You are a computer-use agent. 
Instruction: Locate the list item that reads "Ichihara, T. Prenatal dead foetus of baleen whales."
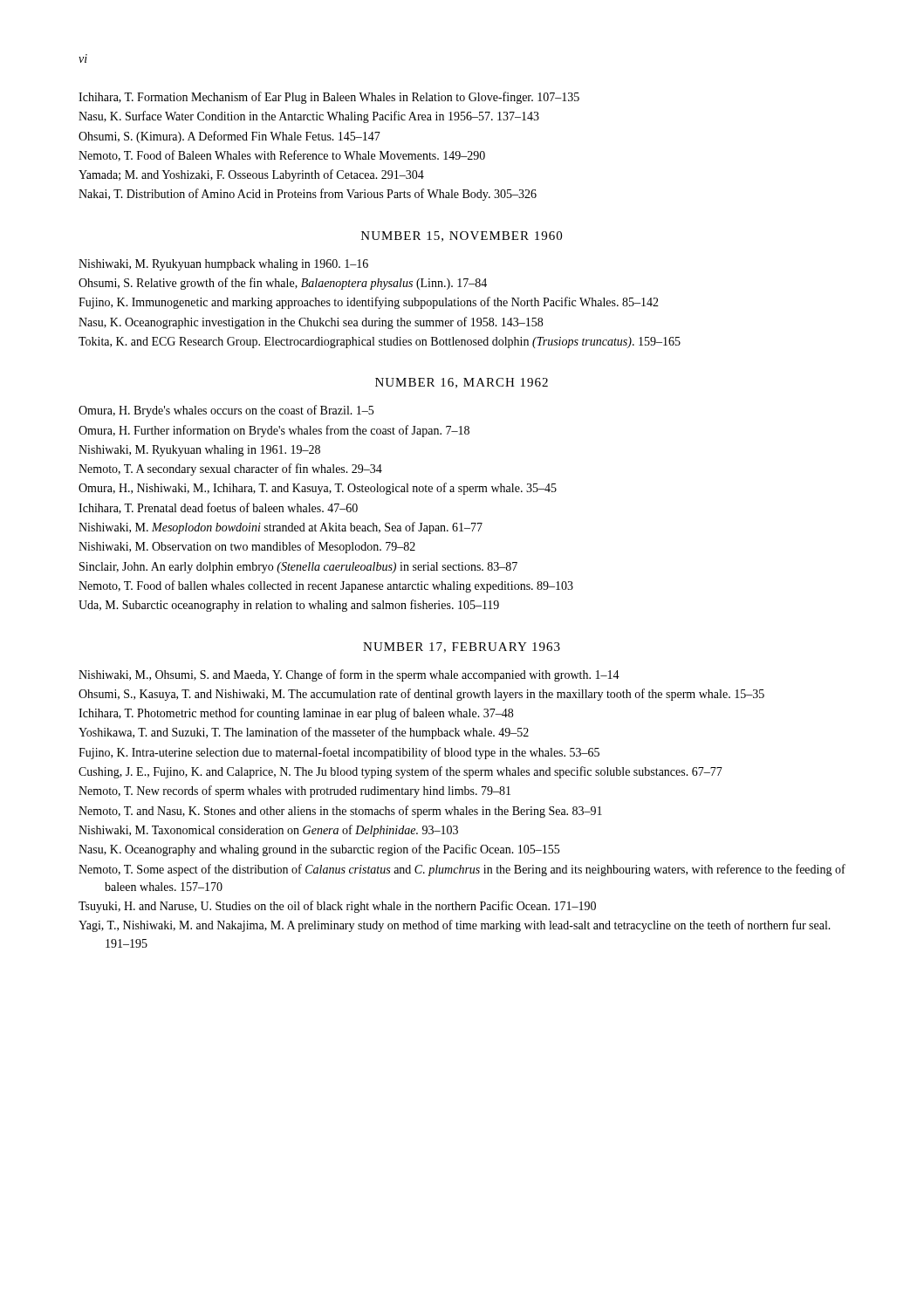pos(218,508)
